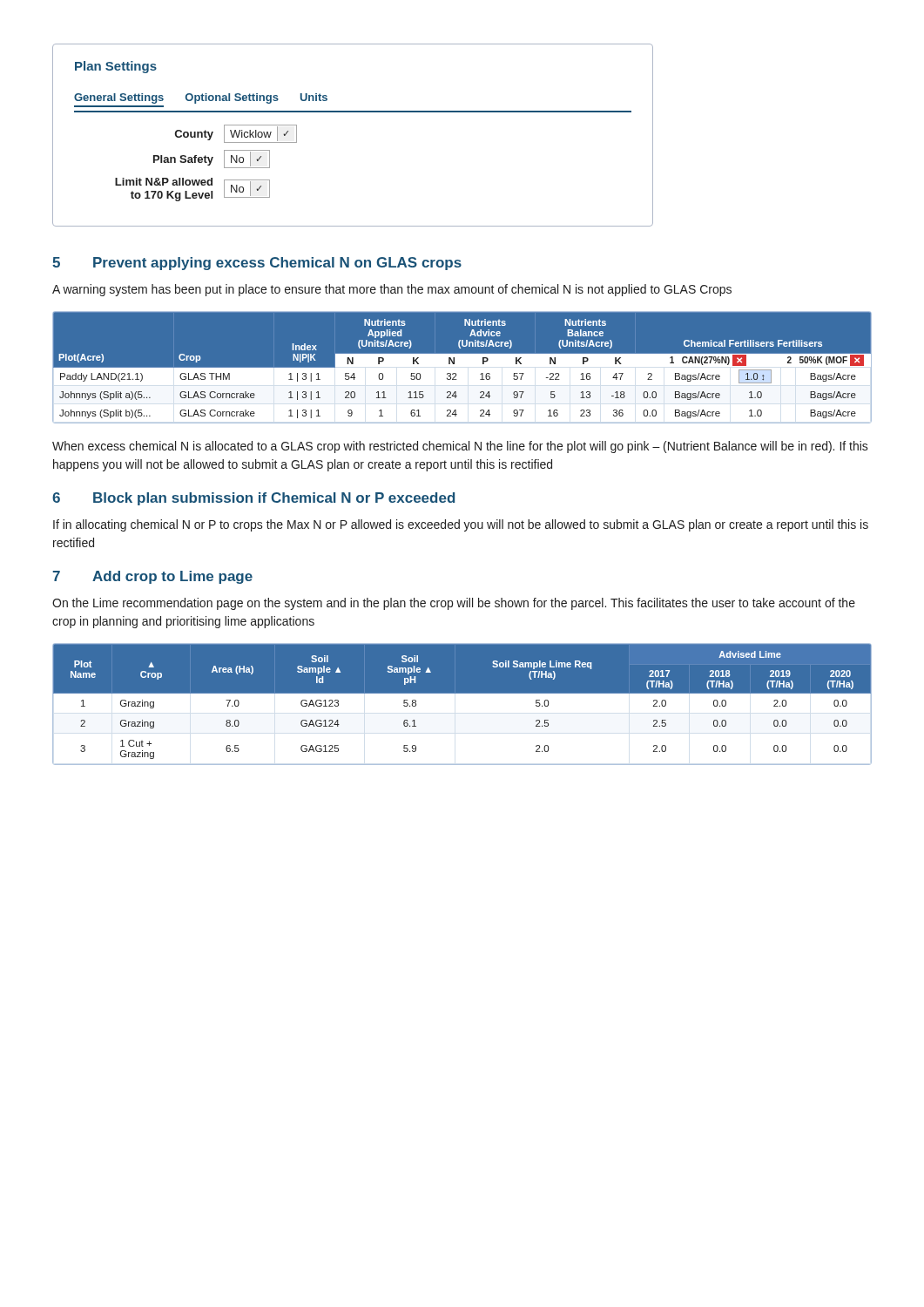Viewport: 924px width, 1307px height.
Task: Click the section header that begins "7 Add crop"
Action: click(153, 577)
